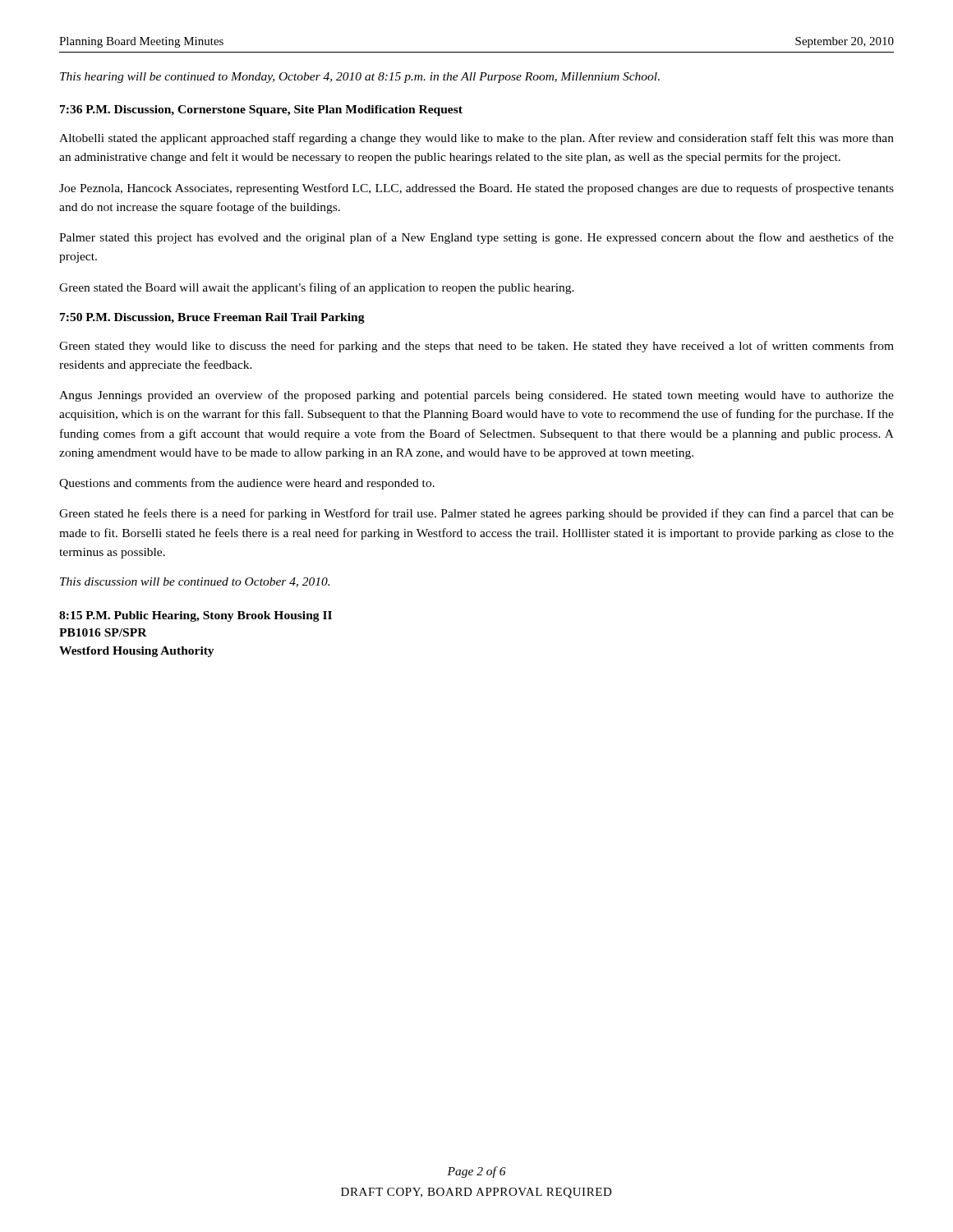
Task: Click the section header that begins "8:15 P.M. Public Hearing, Stony Brook"
Action: click(196, 632)
